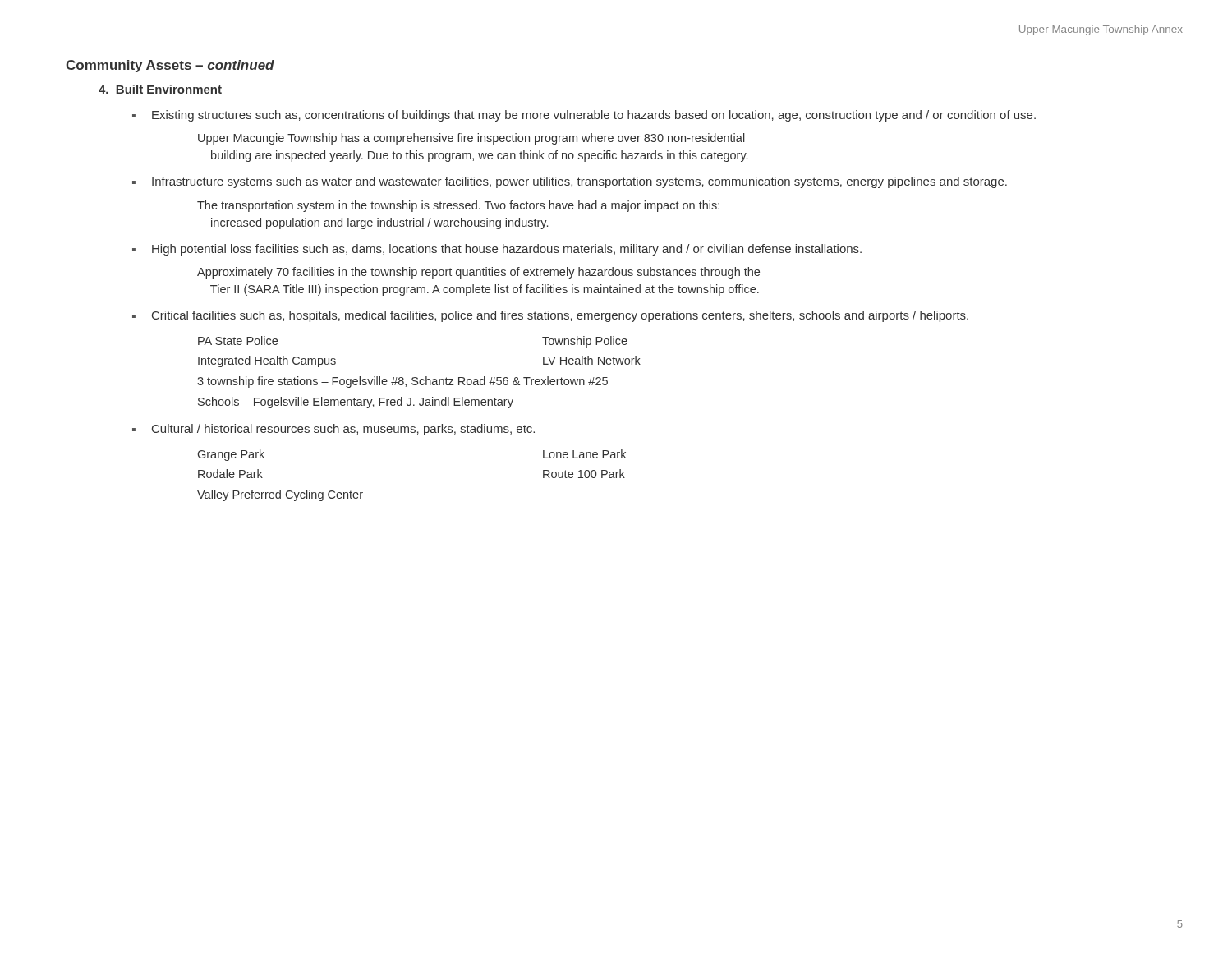Where is the passage that starts "▪ Existing structures"?
Screen dimensions: 953x1232
tap(649, 116)
